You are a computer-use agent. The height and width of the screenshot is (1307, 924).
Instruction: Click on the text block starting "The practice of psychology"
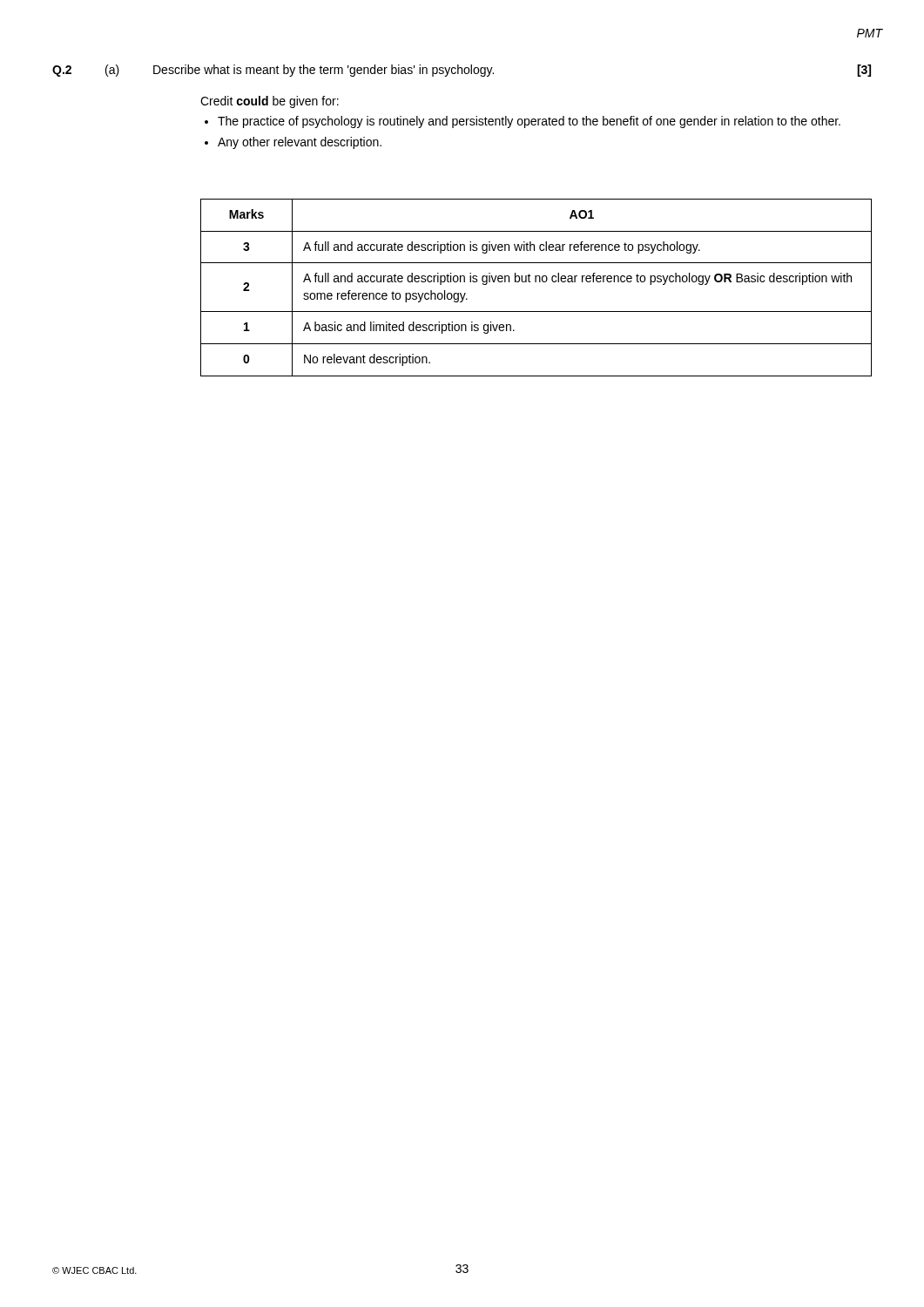pos(529,121)
